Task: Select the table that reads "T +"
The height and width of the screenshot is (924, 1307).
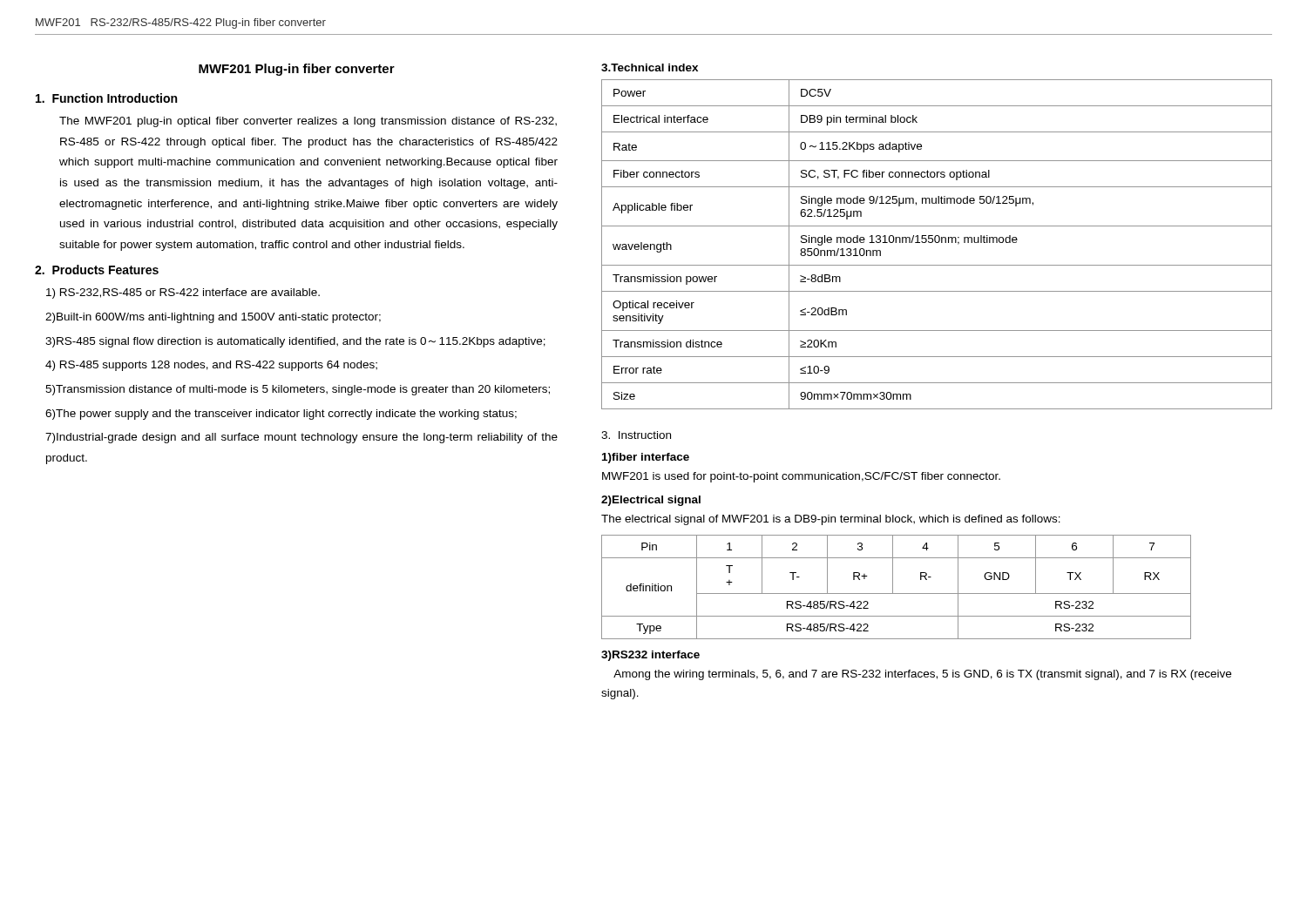Action: [x=937, y=587]
